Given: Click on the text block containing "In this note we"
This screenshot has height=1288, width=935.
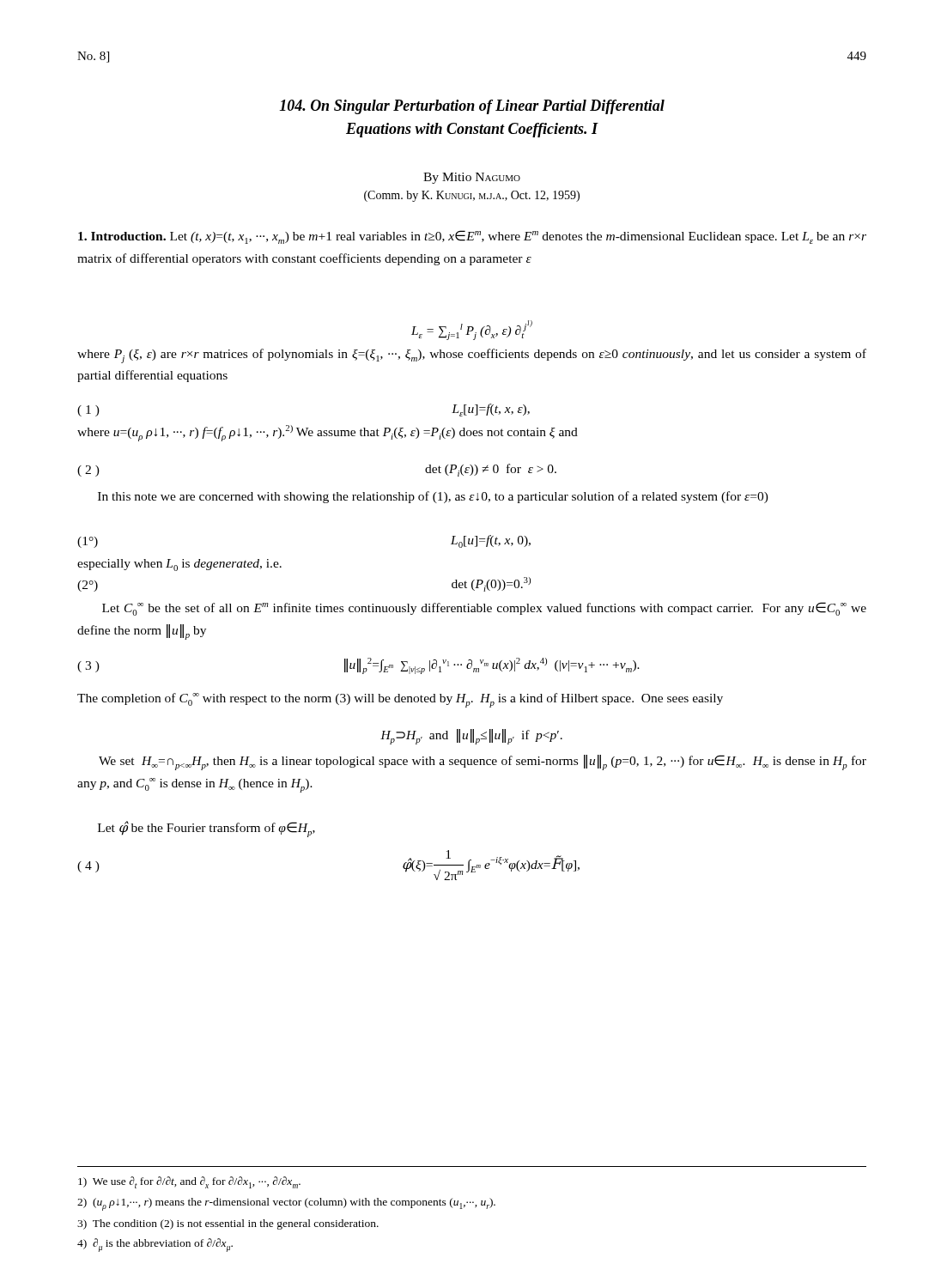Looking at the screenshot, I should tap(423, 496).
